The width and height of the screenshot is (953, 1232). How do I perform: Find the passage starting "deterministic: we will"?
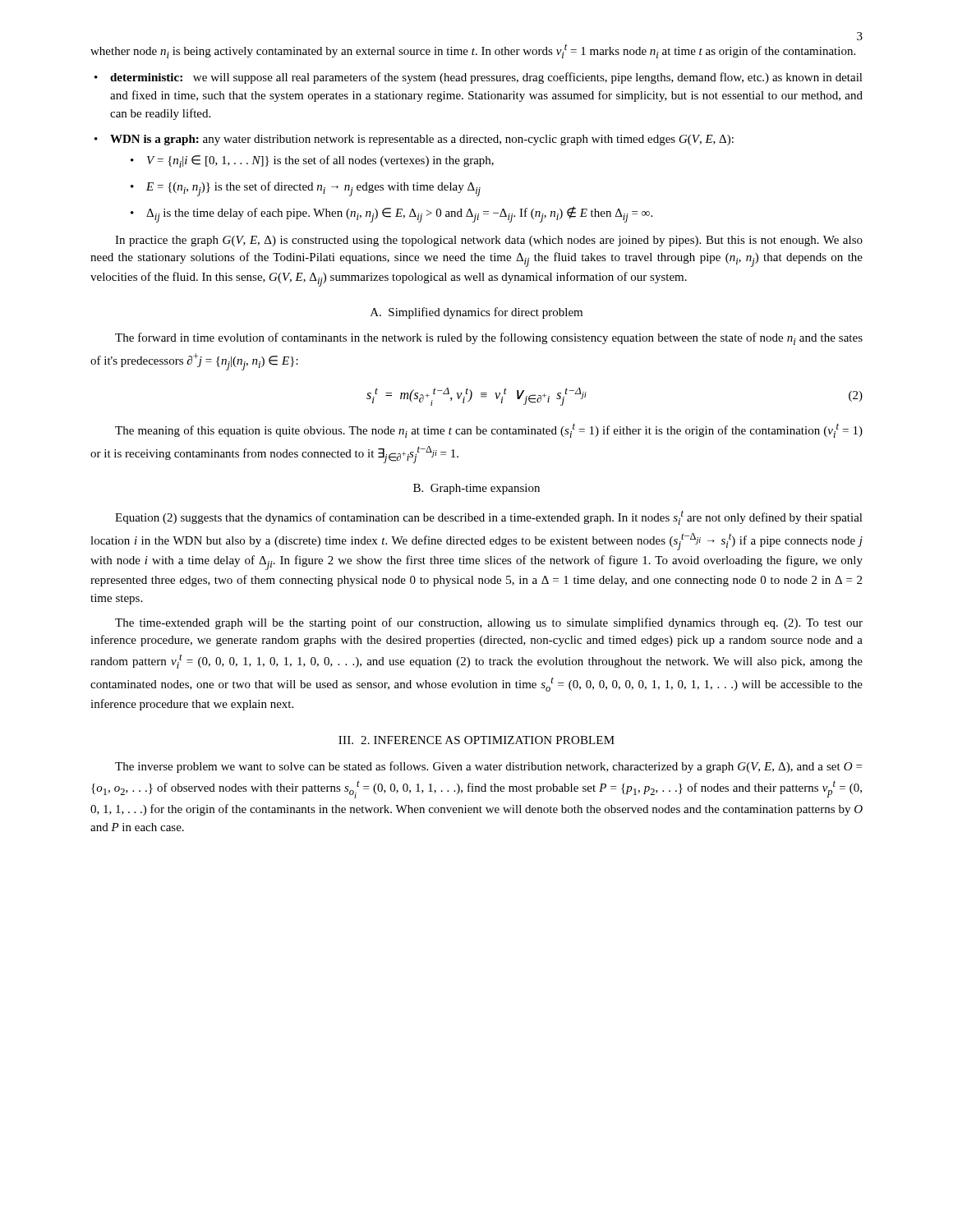(x=486, y=95)
